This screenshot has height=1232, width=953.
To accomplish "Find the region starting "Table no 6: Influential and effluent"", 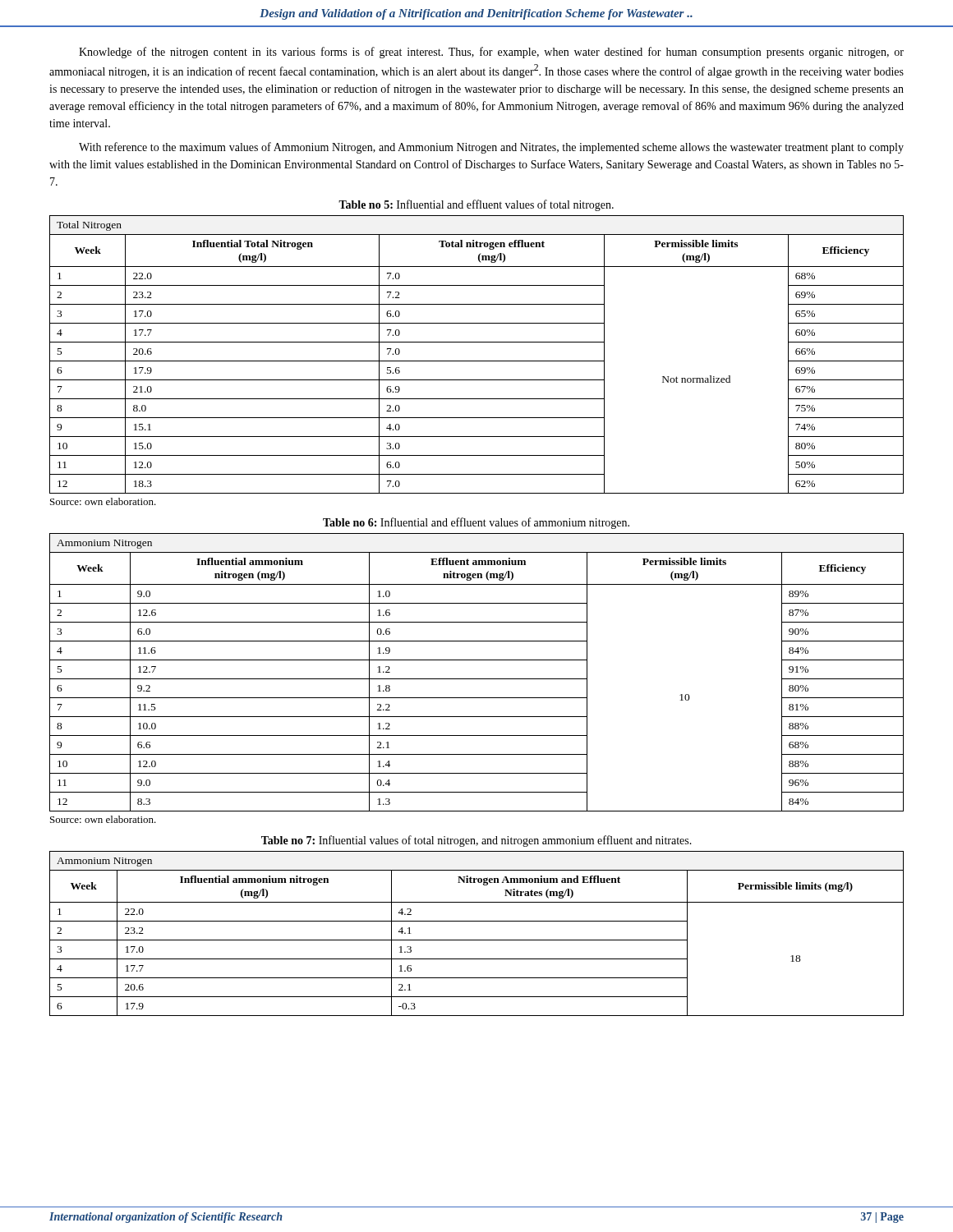I will coord(476,522).
